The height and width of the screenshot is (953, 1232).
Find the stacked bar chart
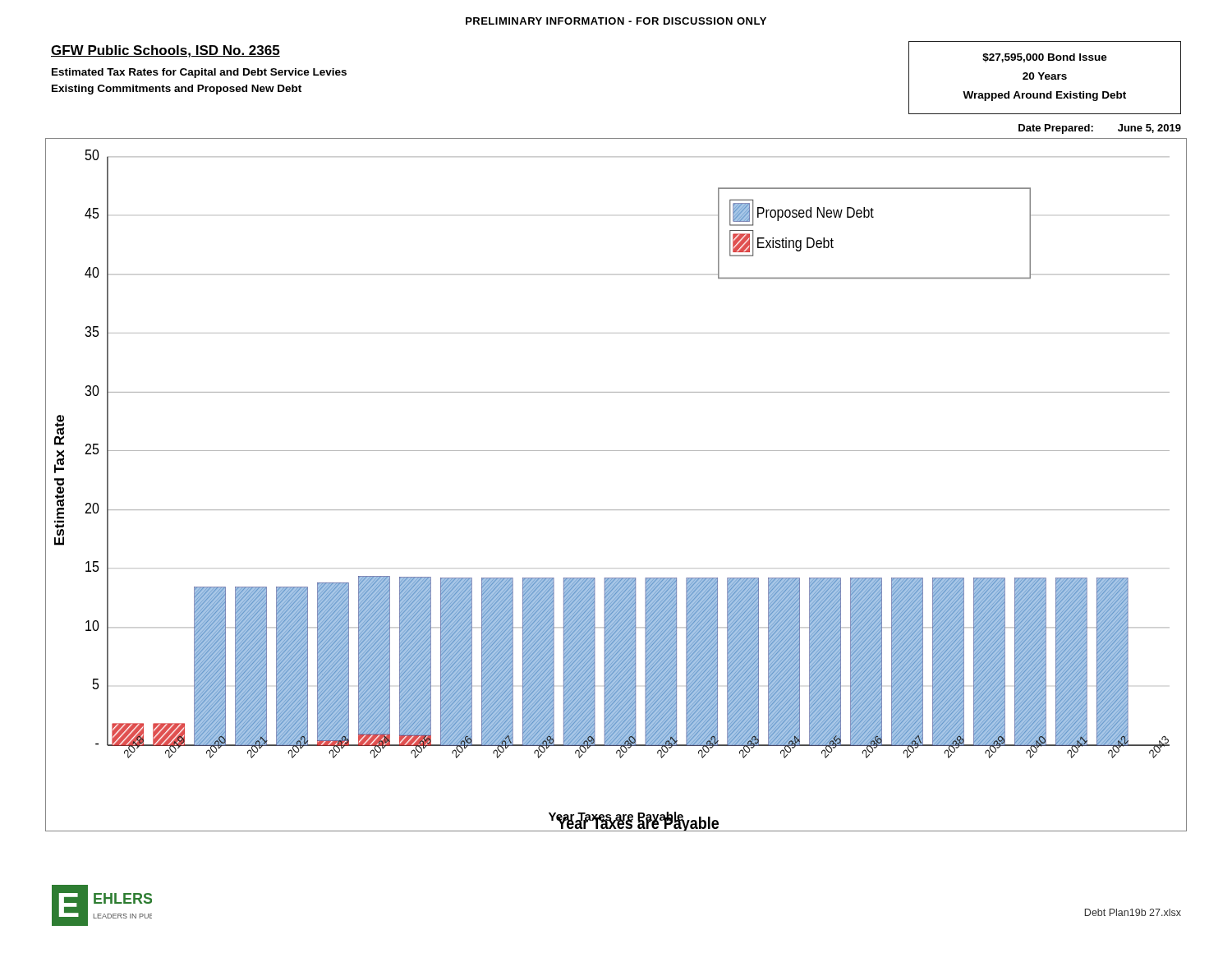[616, 485]
